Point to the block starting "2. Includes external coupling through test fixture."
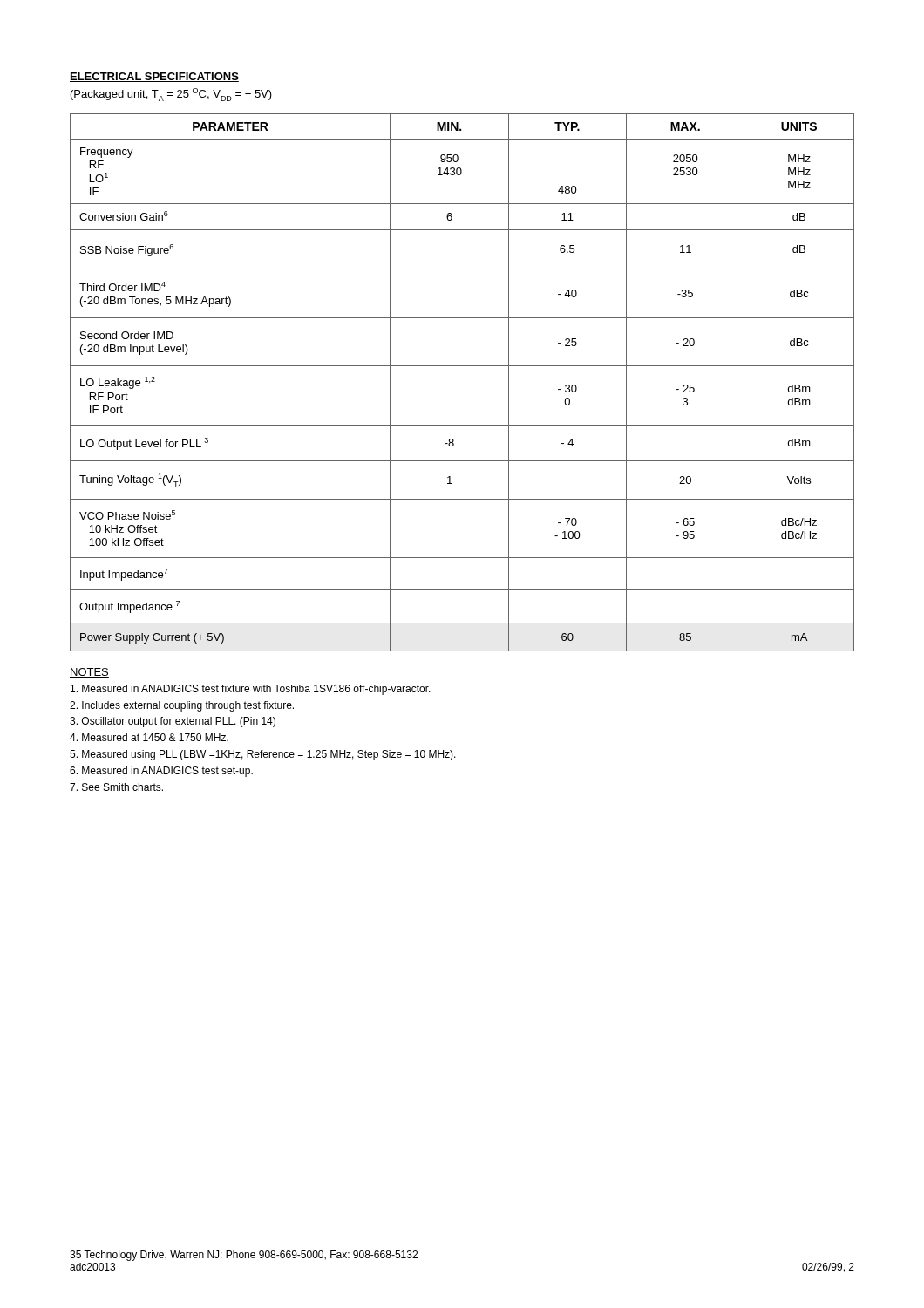 click(182, 705)
